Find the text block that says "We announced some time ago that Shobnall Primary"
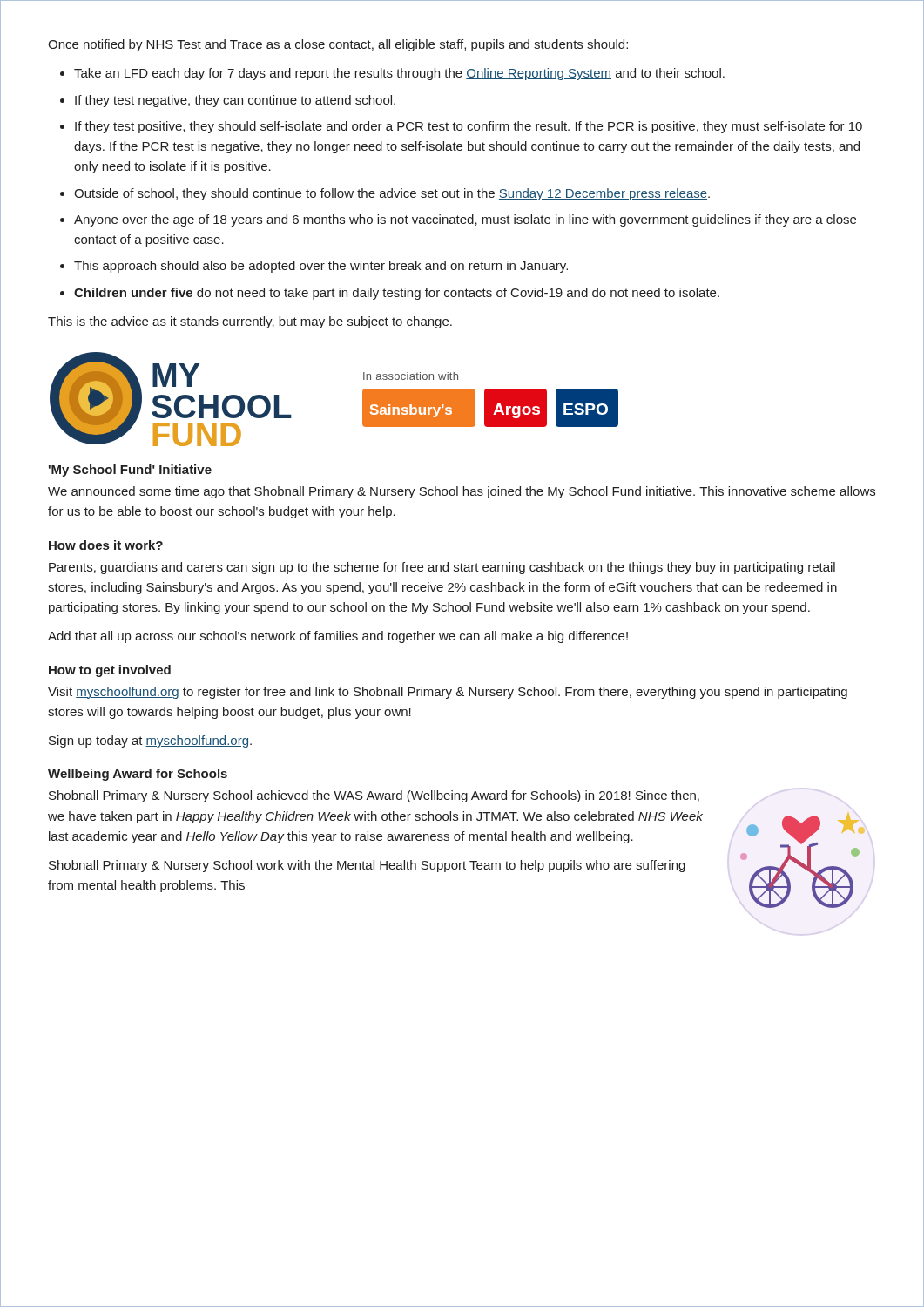 pyautogui.click(x=462, y=501)
